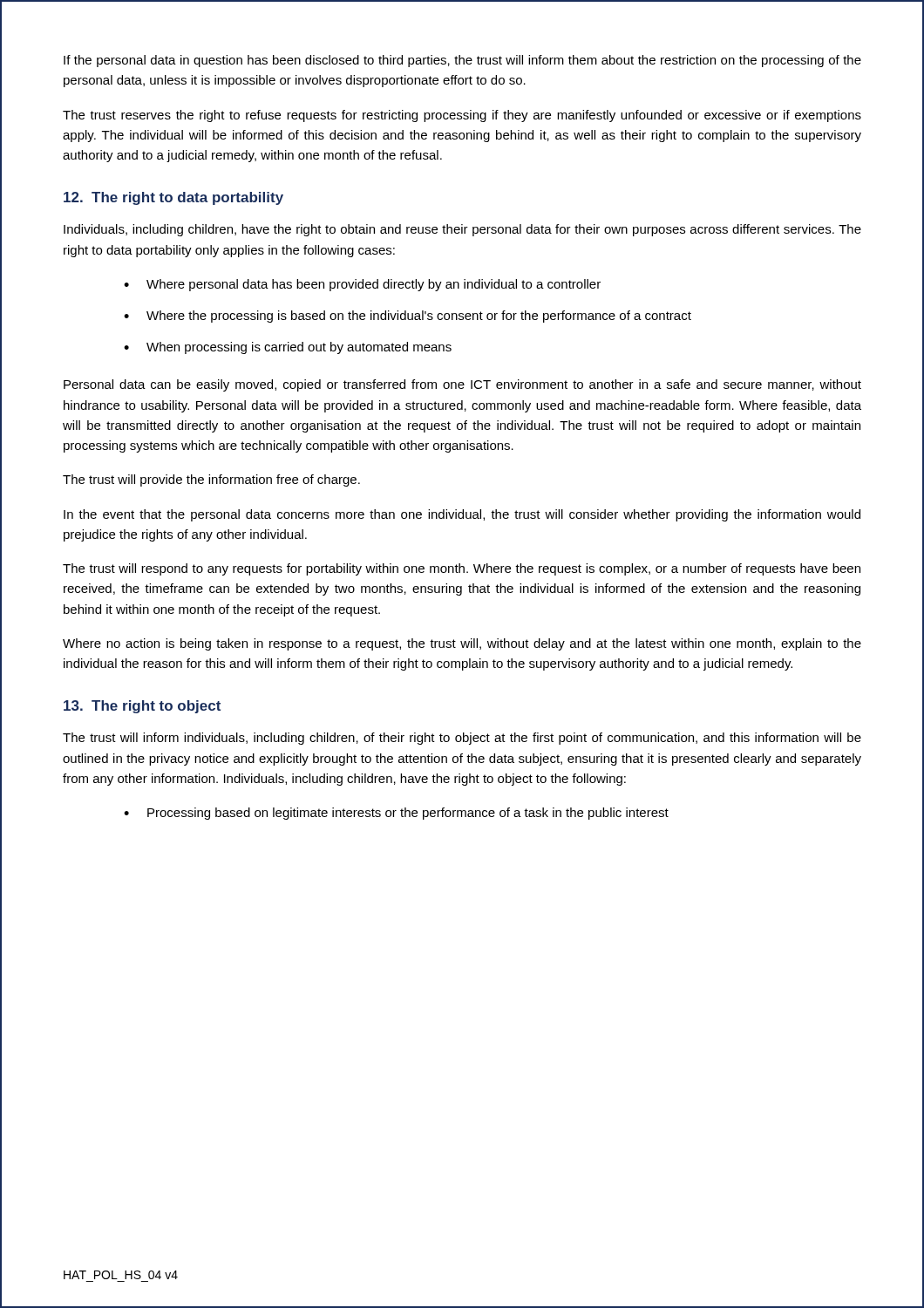Image resolution: width=924 pixels, height=1308 pixels.
Task: Locate the block of text that opens with "Individuals, including children, have"
Action: point(462,239)
